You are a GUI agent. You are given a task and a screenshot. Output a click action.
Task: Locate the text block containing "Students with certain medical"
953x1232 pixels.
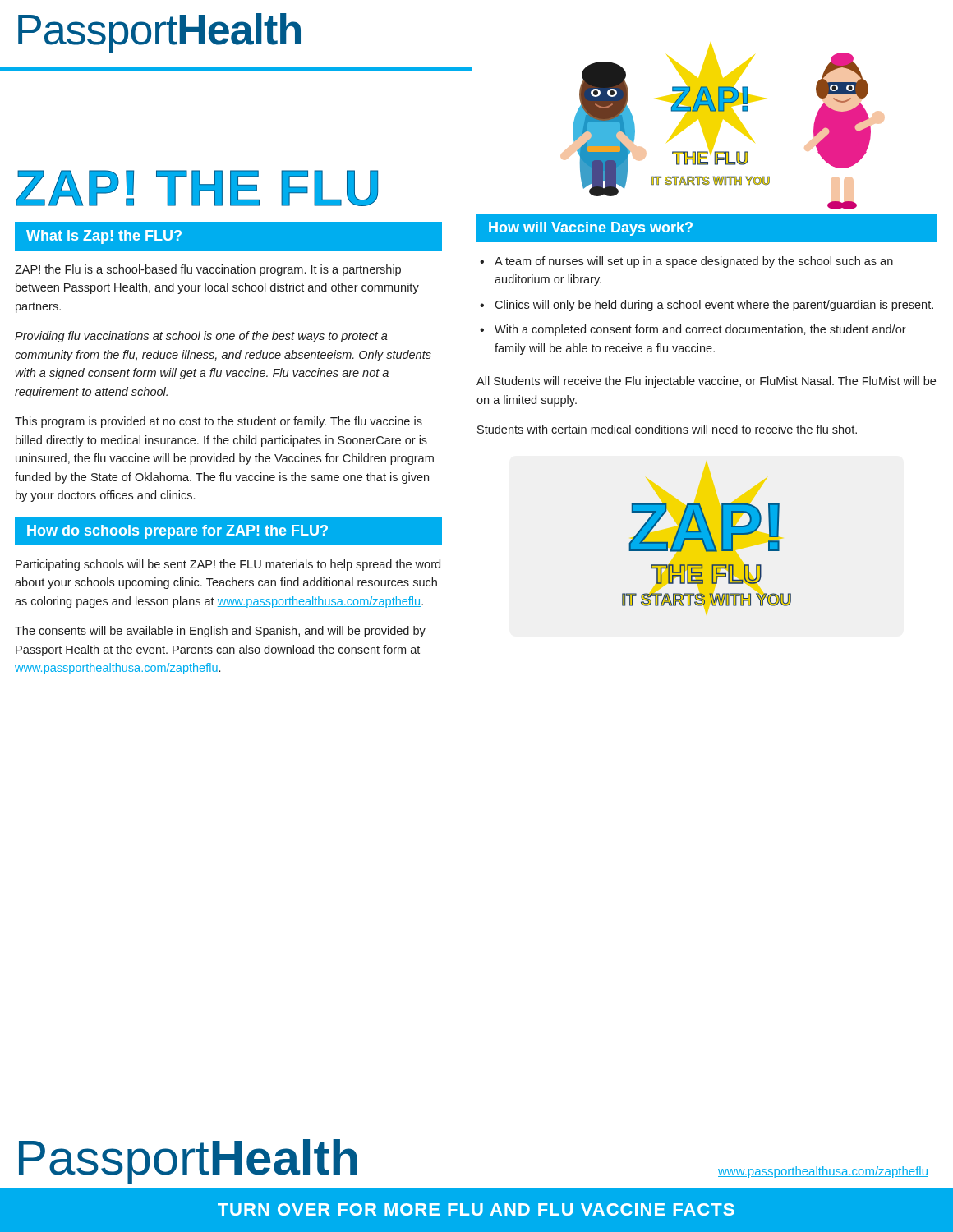(667, 430)
